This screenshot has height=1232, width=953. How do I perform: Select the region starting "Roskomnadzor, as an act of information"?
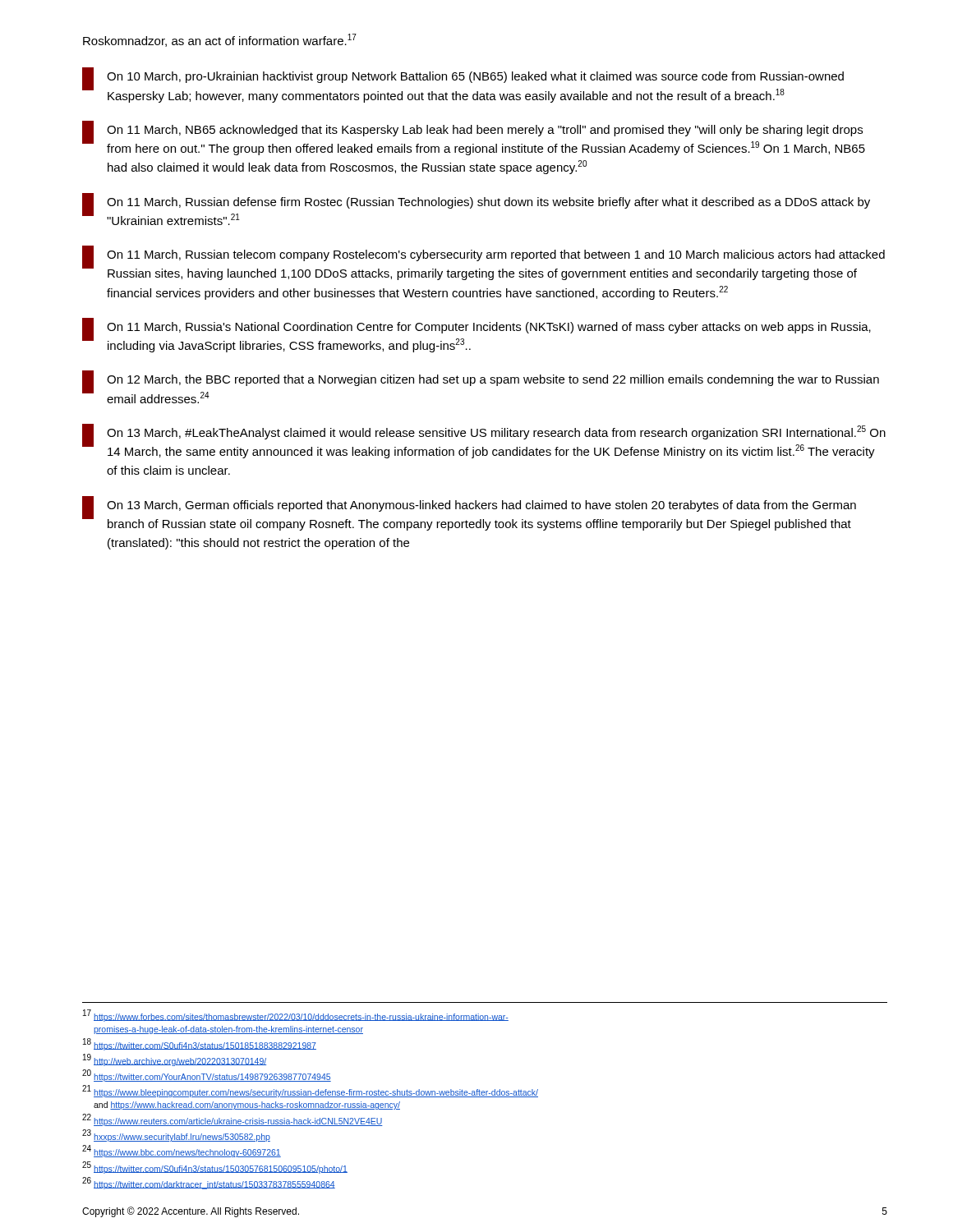point(219,40)
